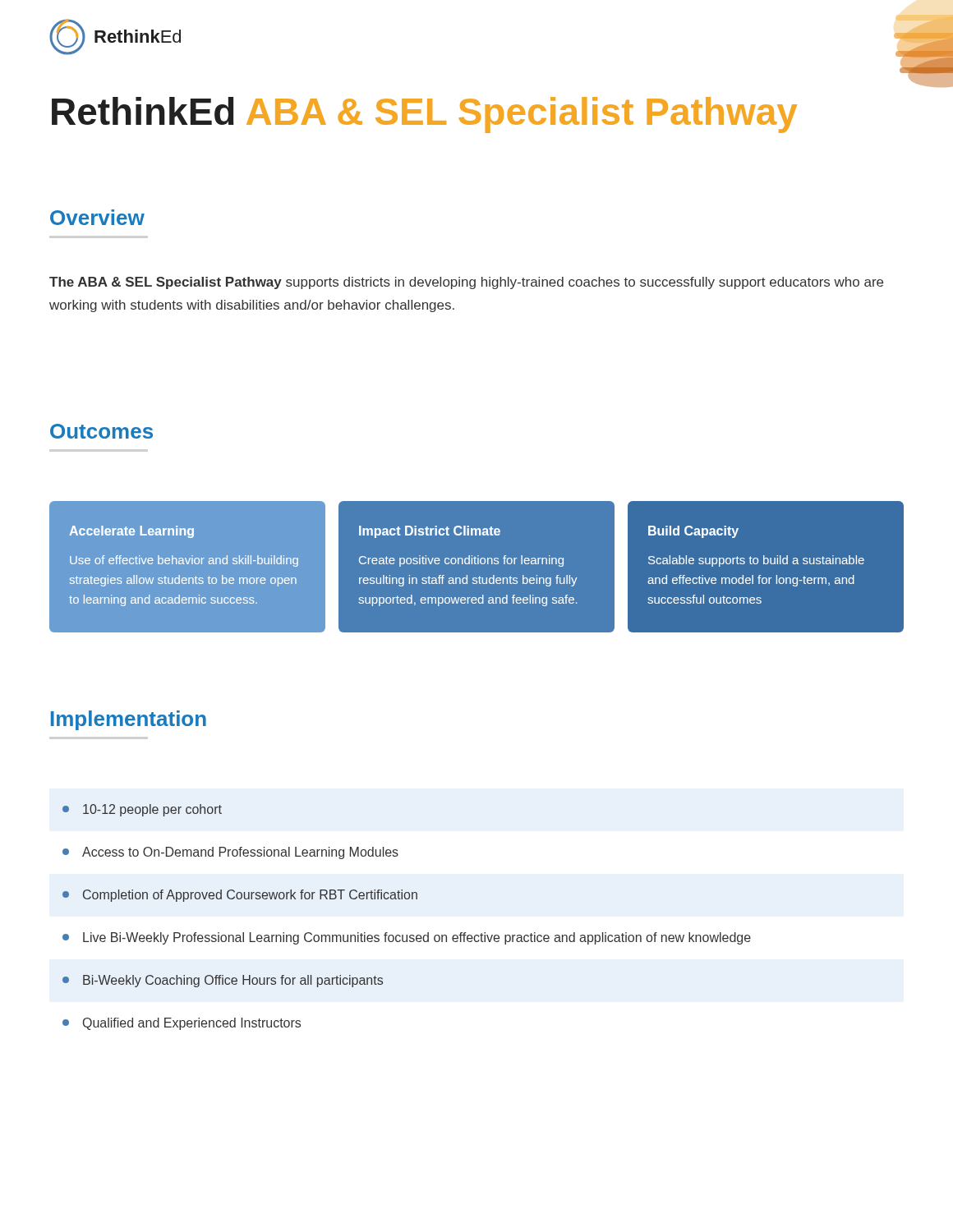Locate the text block with the text "Build Capacity Scalable supports to build a sustainable"
The height and width of the screenshot is (1232, 953).
click(x=766, y=567)
